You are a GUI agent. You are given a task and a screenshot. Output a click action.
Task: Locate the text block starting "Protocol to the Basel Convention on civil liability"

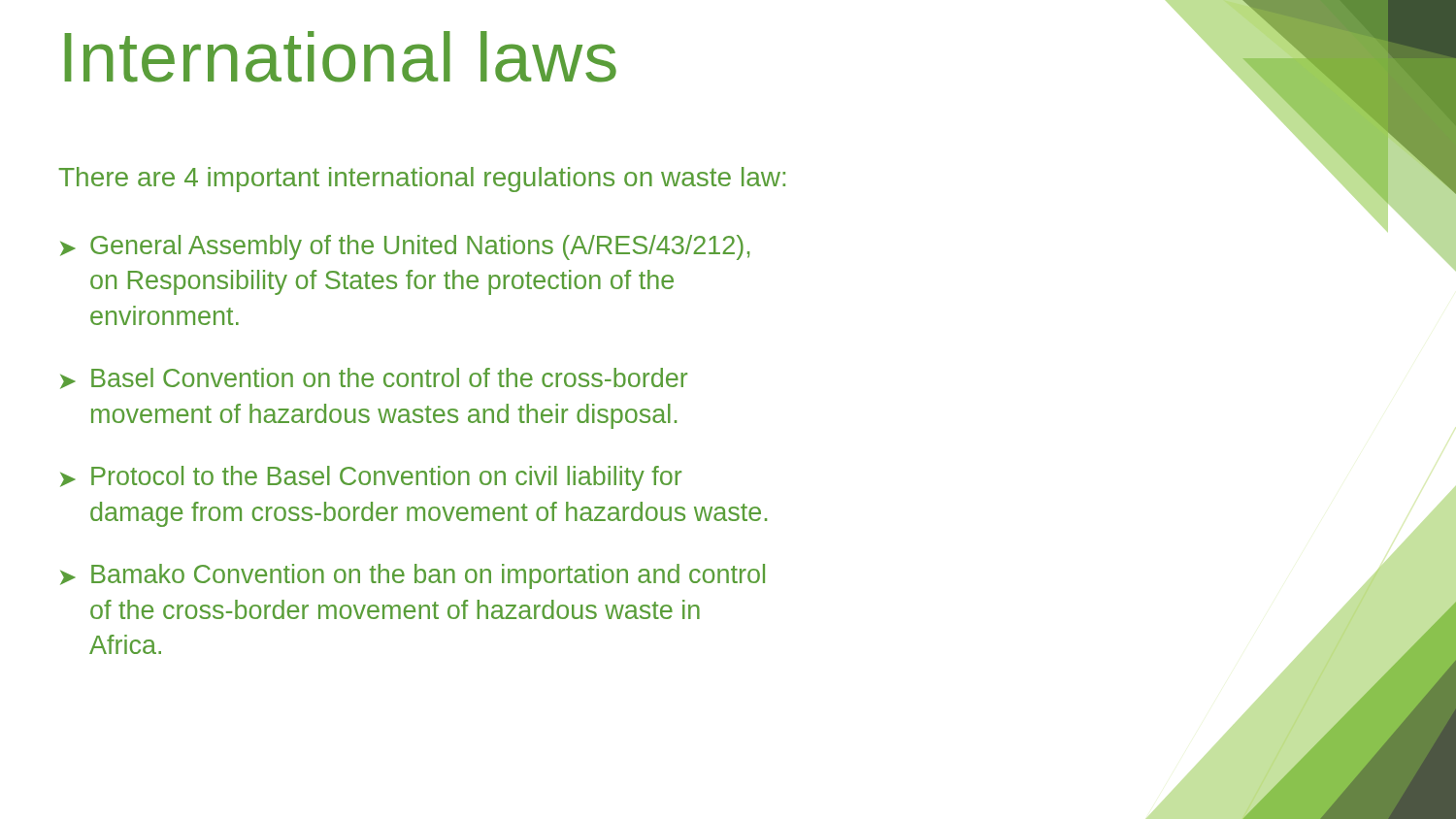pos(548,495)
